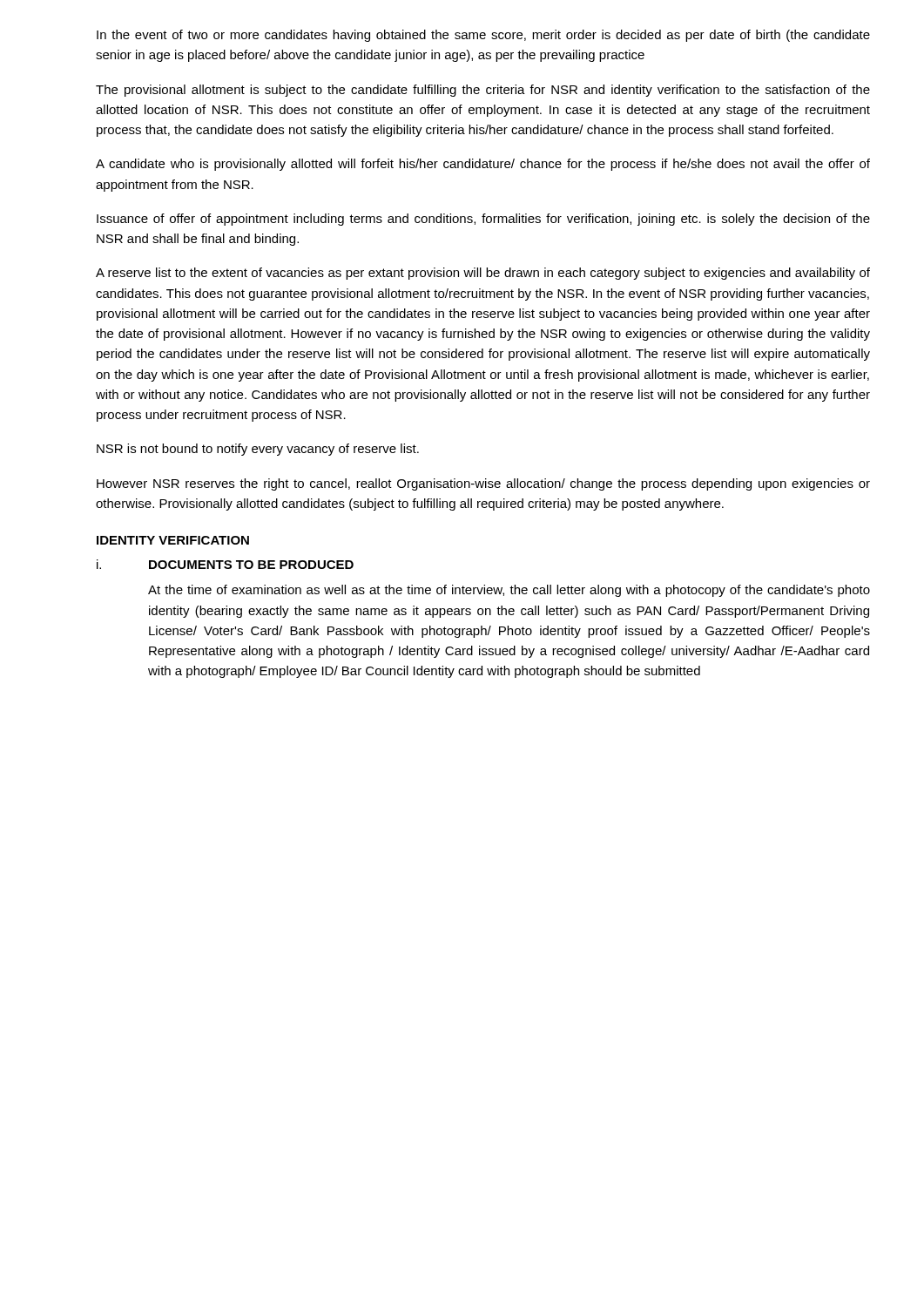Point to the element starting "In the event of two"
The image size is (924, 1307).
[x=483, y=45]
